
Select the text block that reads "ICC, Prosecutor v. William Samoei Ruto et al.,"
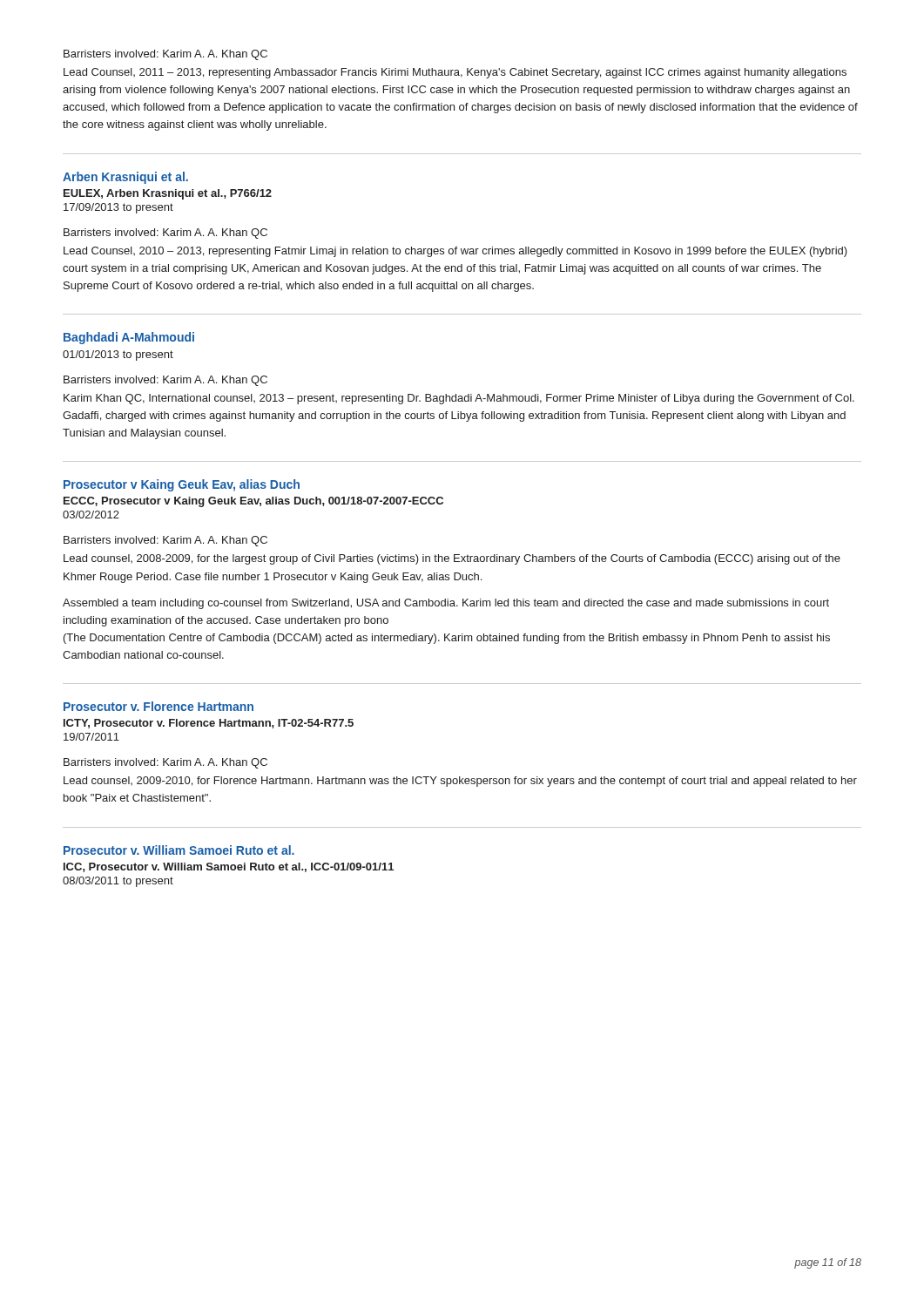click(x=229, y=867)
